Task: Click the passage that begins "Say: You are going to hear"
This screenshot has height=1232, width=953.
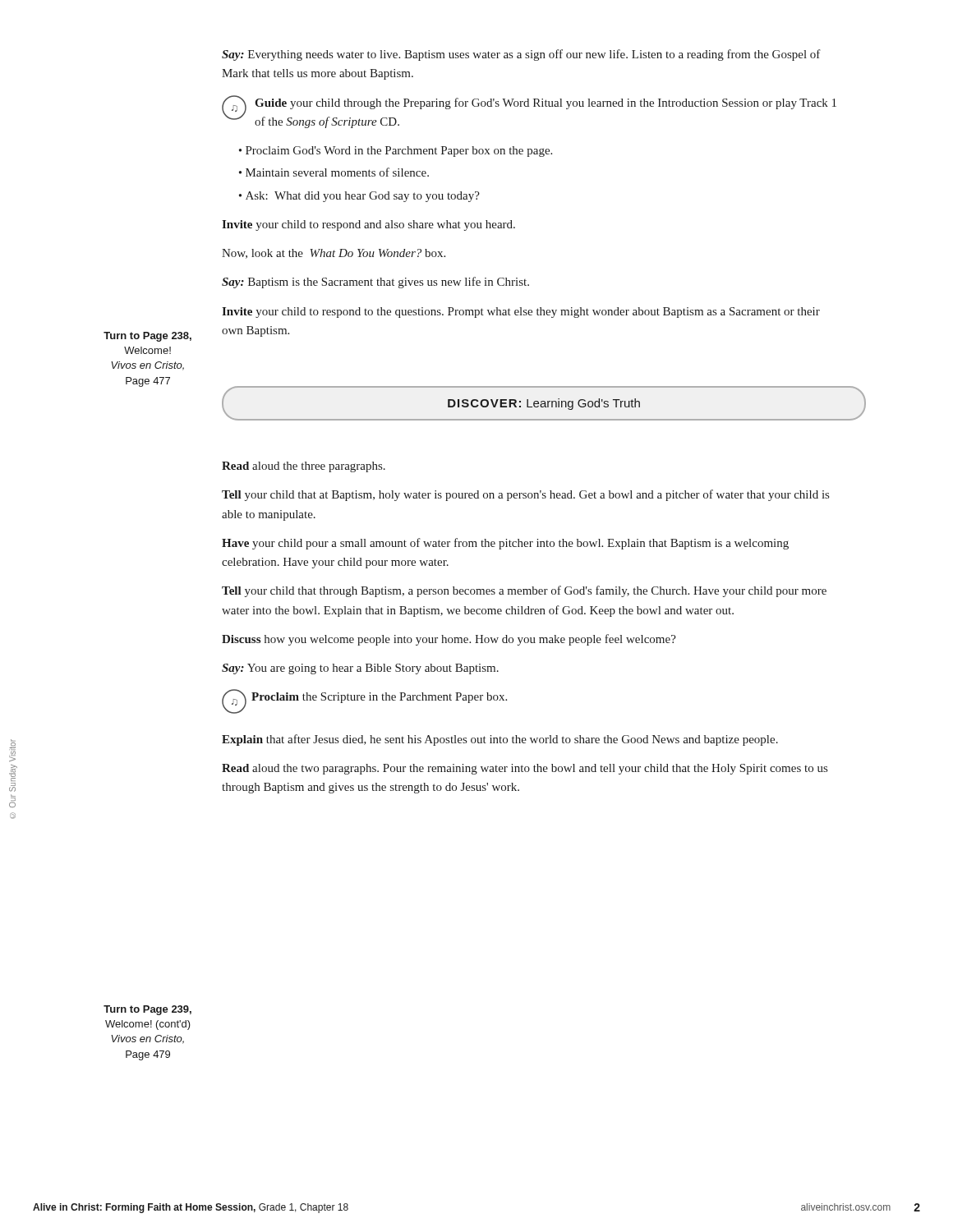Action: tap(360, 668)
